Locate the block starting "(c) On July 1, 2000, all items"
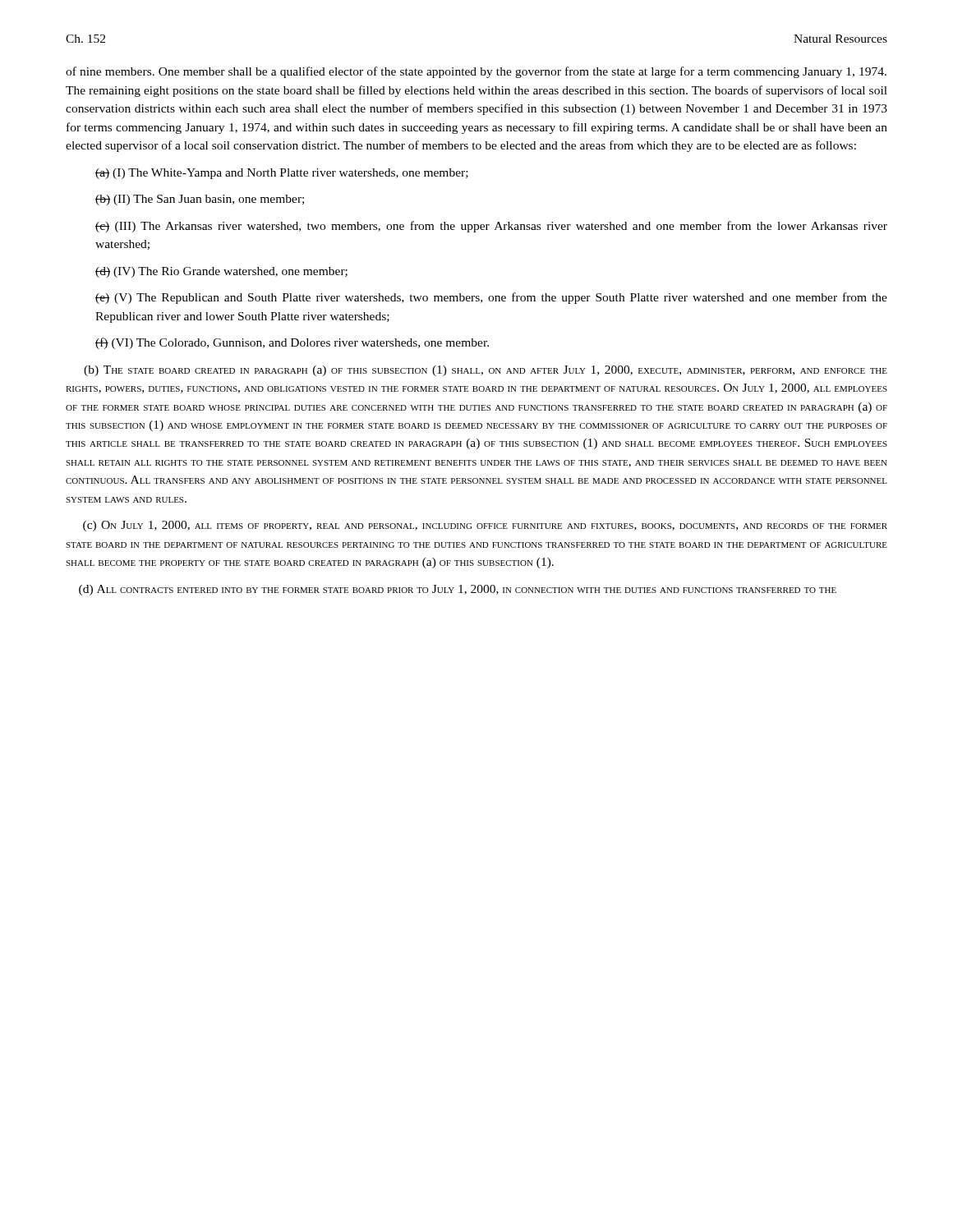The image size is (953, 1232). pos(476,544)
